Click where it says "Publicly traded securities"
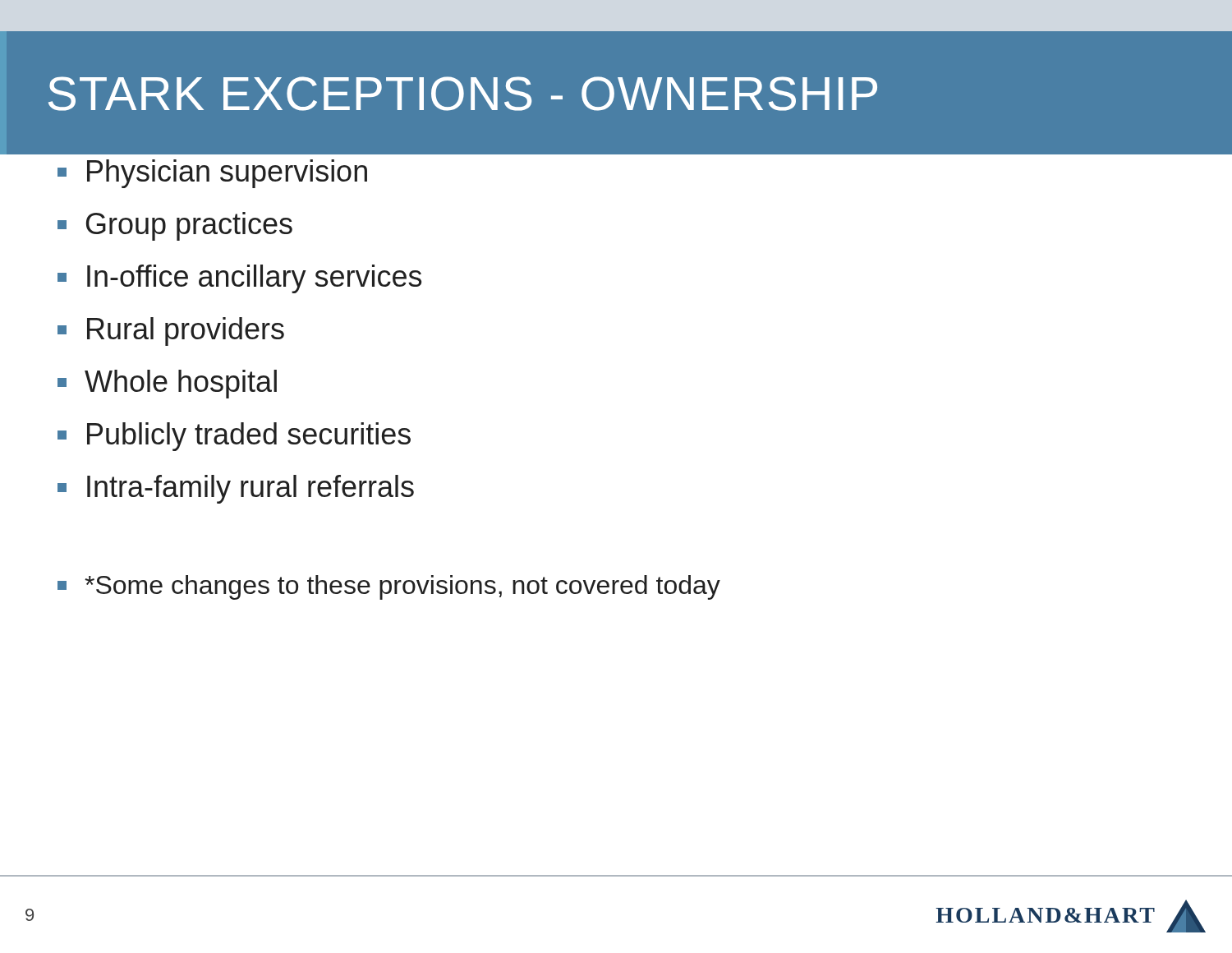The image size is (1232, 953). [235, 435]
